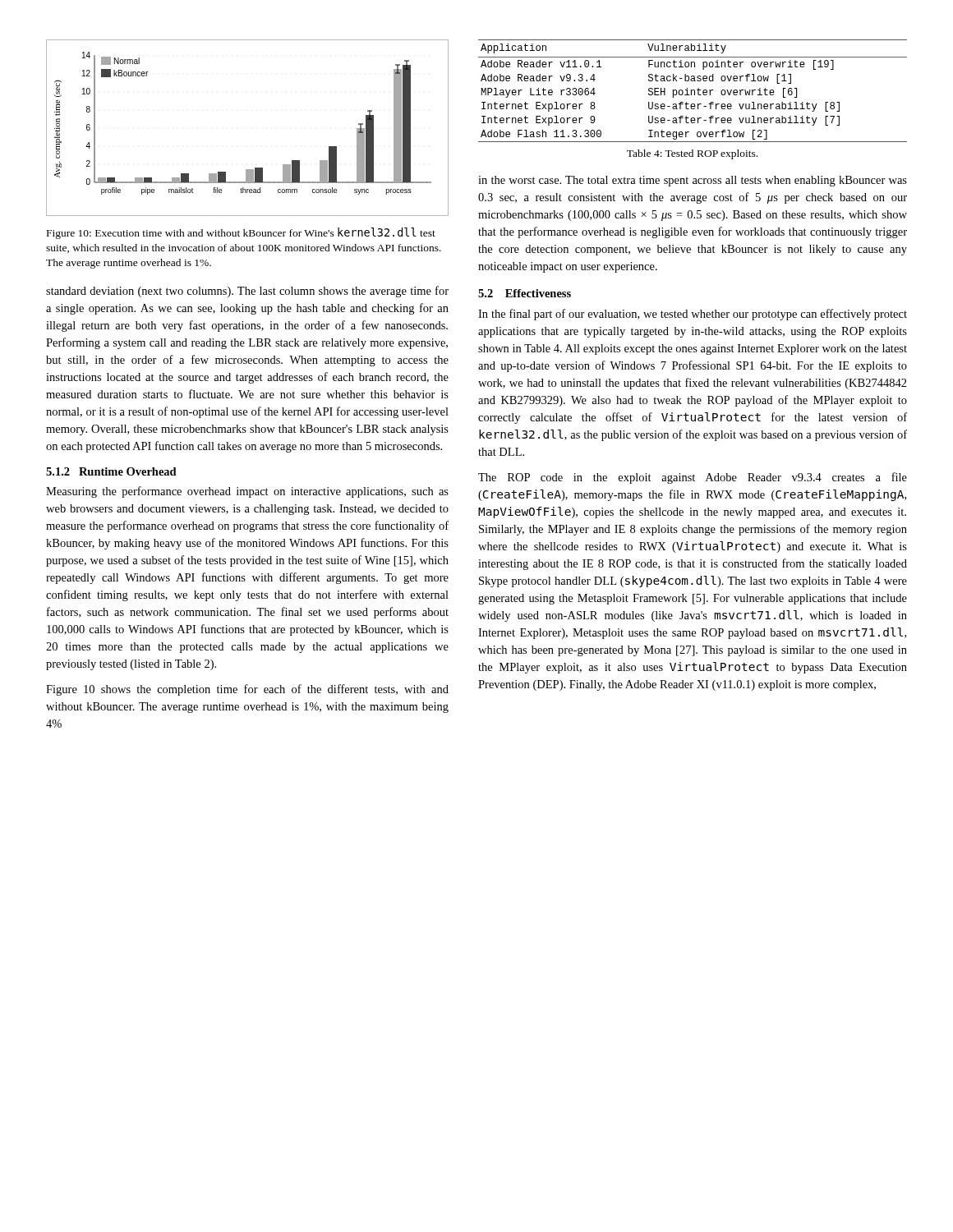Point to the block beginning "In the final"
This screenshot has width=953, height=1232.
point(693,383)
